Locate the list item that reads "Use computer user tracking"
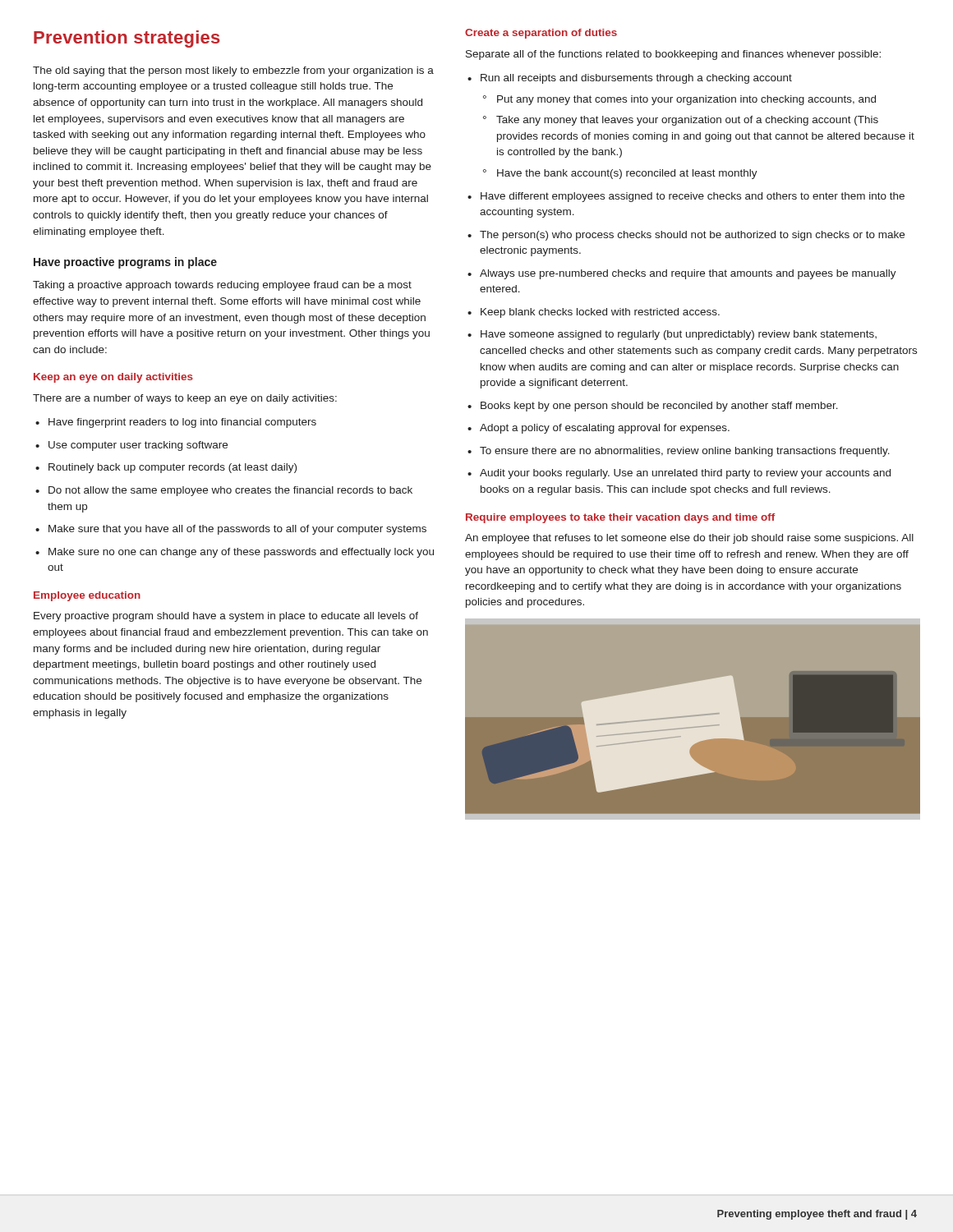The height and width of the screenshot is (1232, 953). tap(234, 445)
